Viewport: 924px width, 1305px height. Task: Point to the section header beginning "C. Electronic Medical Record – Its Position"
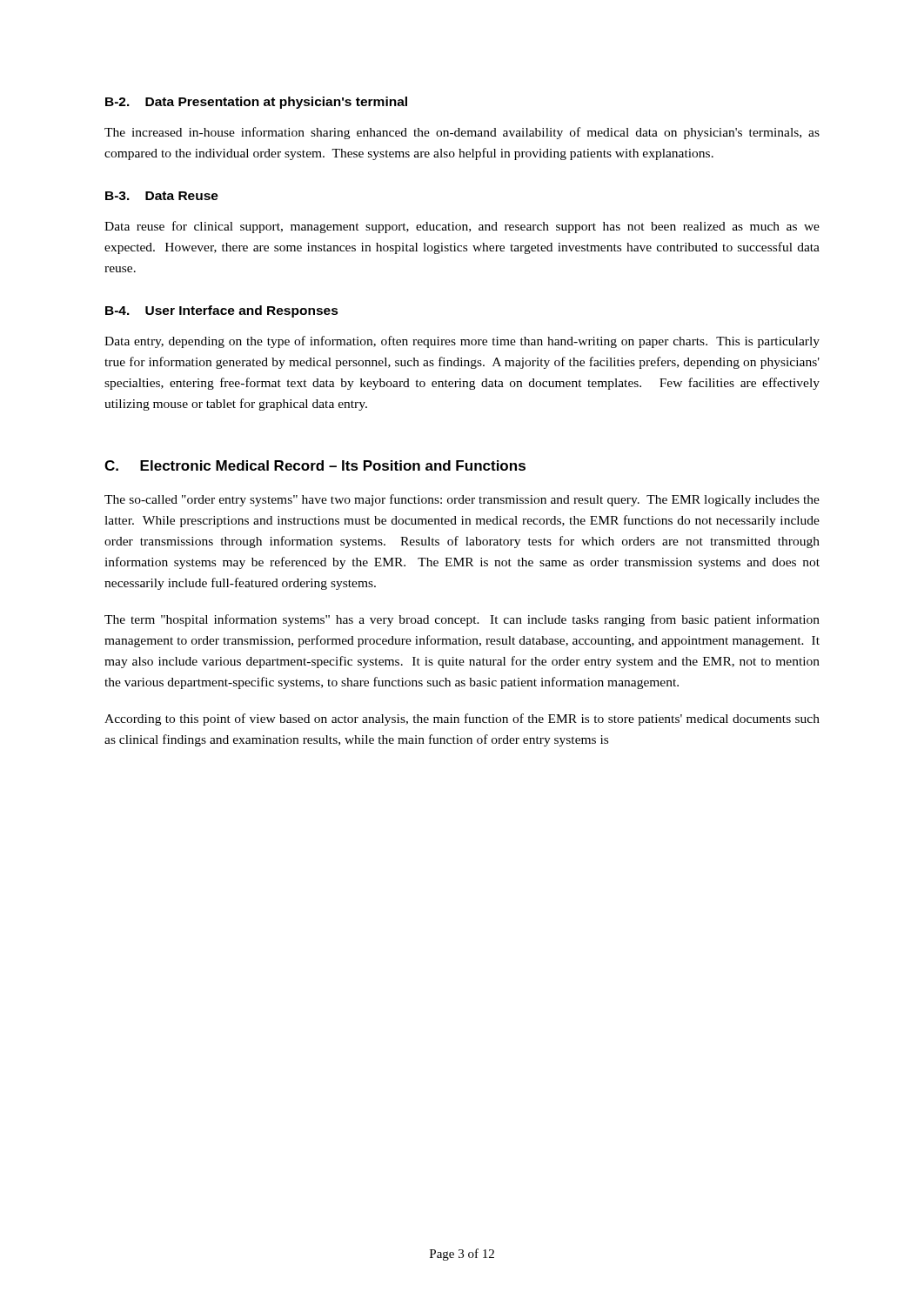click(315, 466)
